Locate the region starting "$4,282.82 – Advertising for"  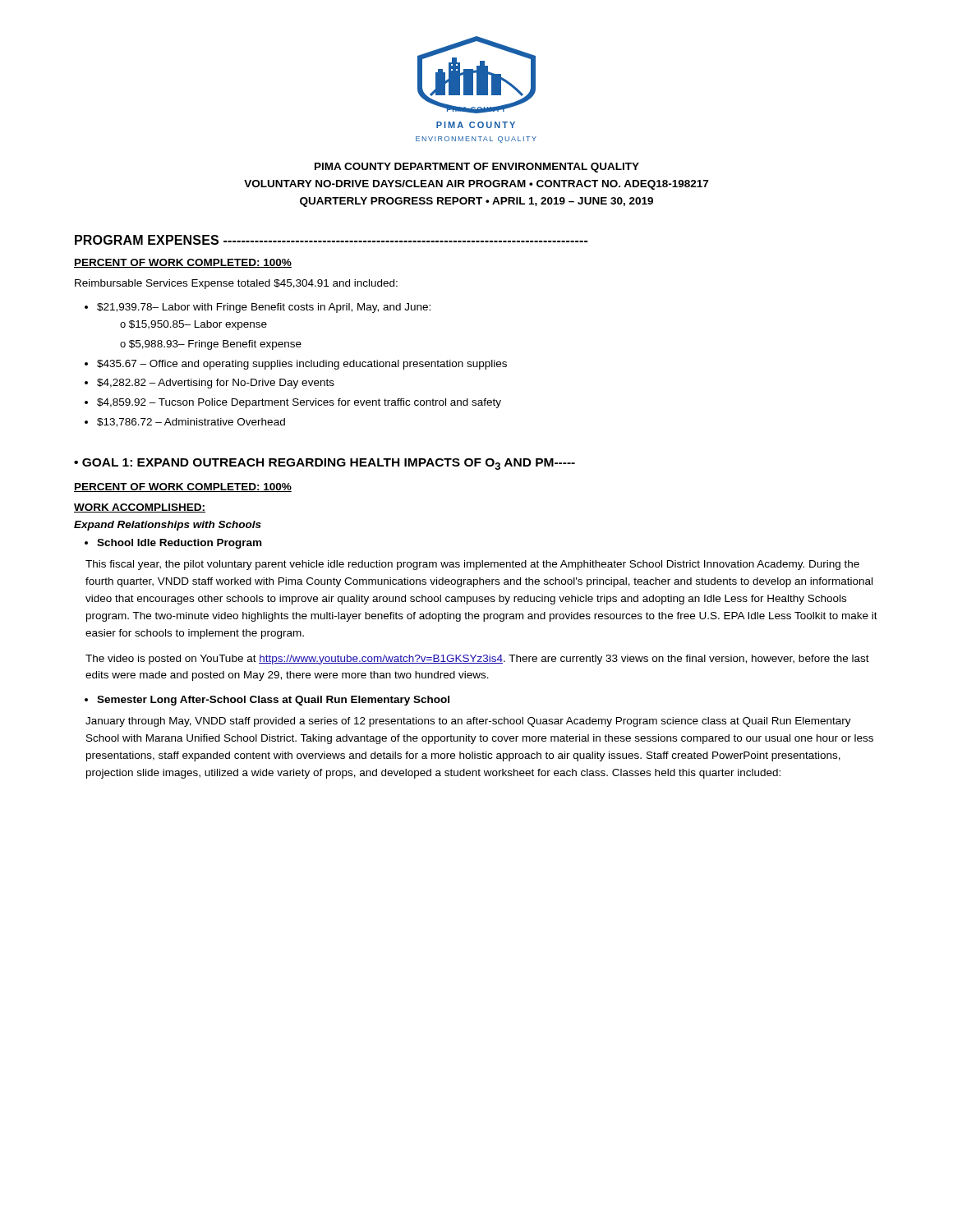[216, 383]
